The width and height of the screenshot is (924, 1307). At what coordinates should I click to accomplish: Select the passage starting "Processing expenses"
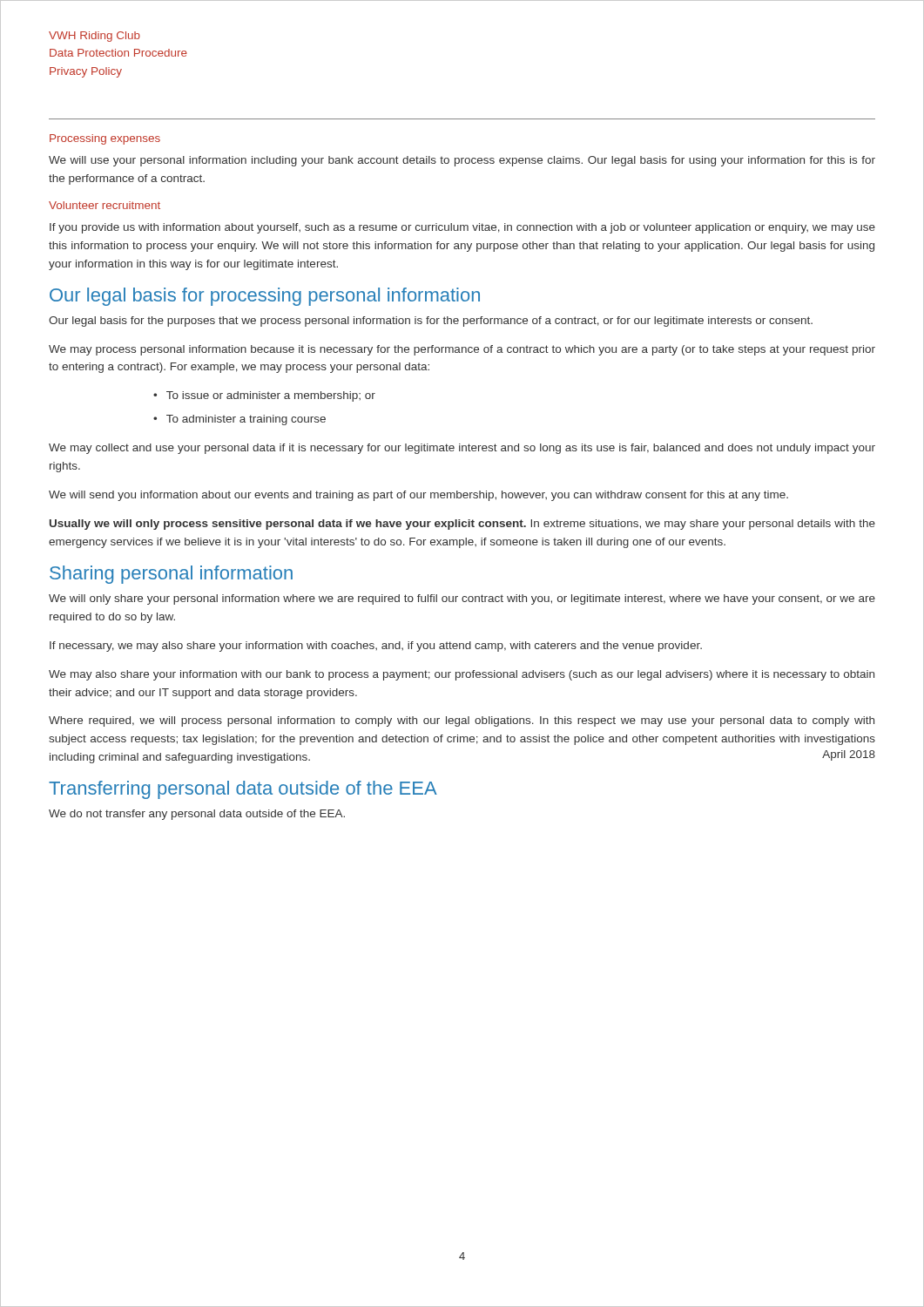[x=105, y=139]
